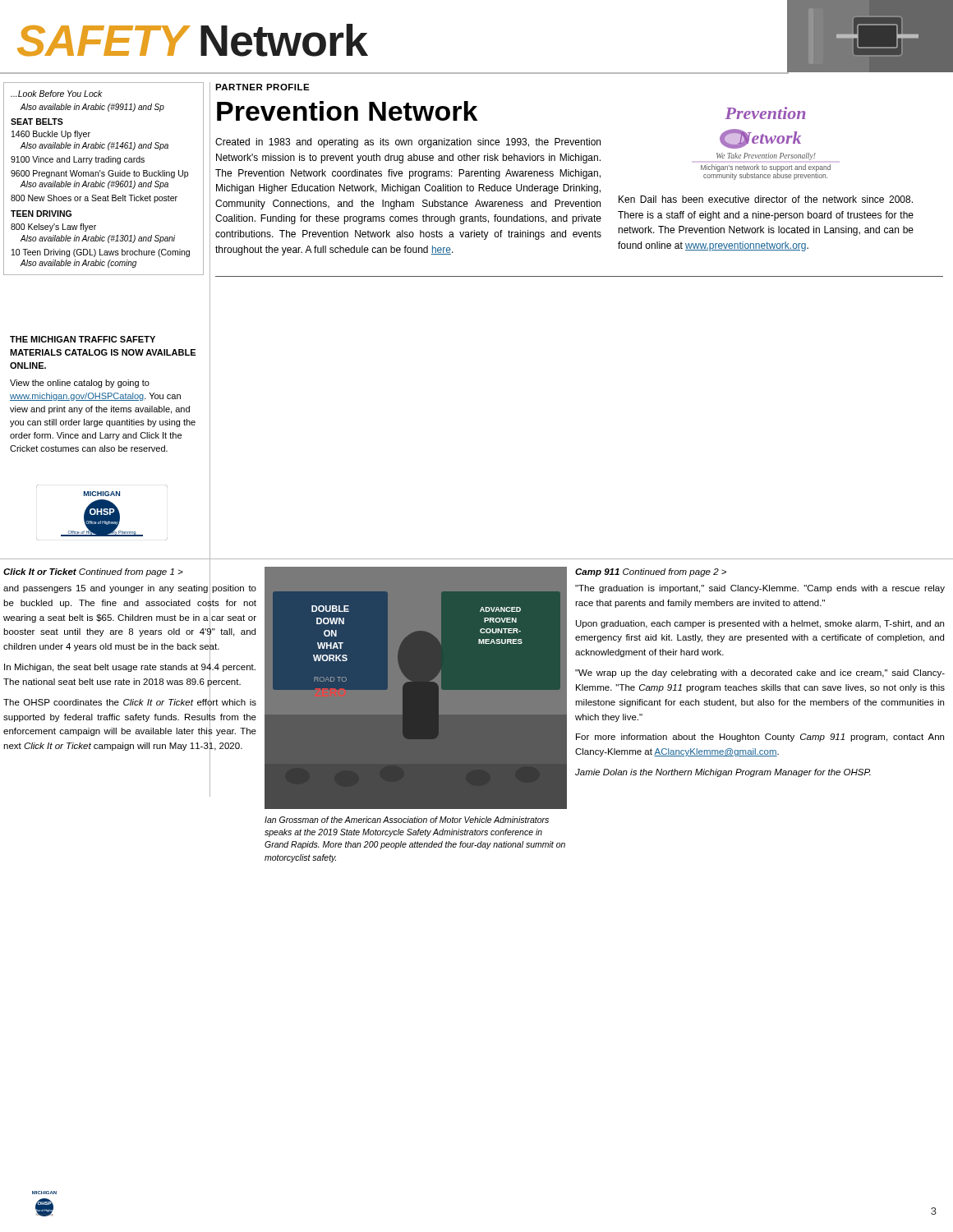The height and width of the screenshot is (1232, 953).
Task: Find "SAFETY Network" on this page
Action: pos(192,40)
